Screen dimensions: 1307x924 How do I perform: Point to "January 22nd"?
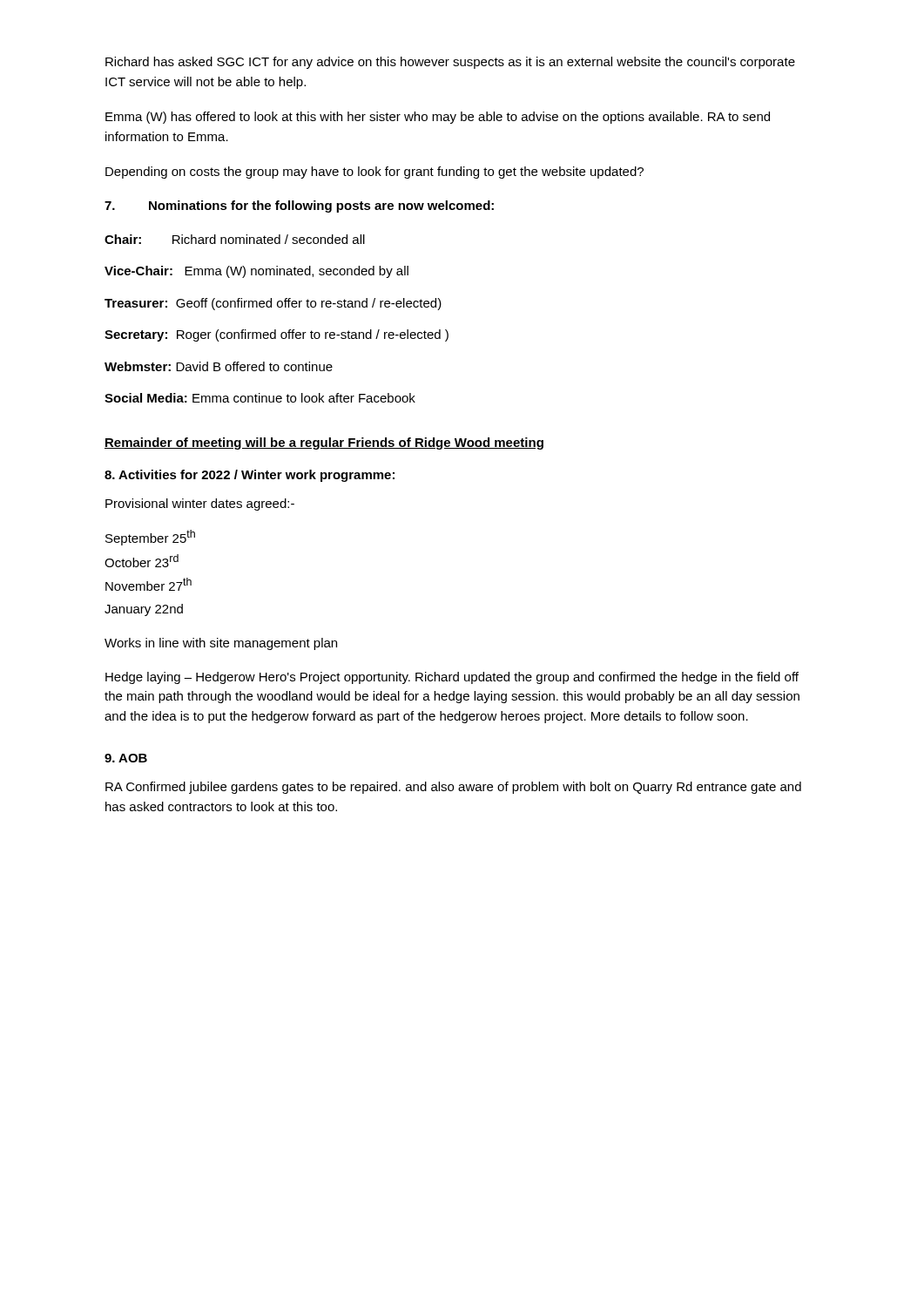pyautogui.click(x=144, y=608)
